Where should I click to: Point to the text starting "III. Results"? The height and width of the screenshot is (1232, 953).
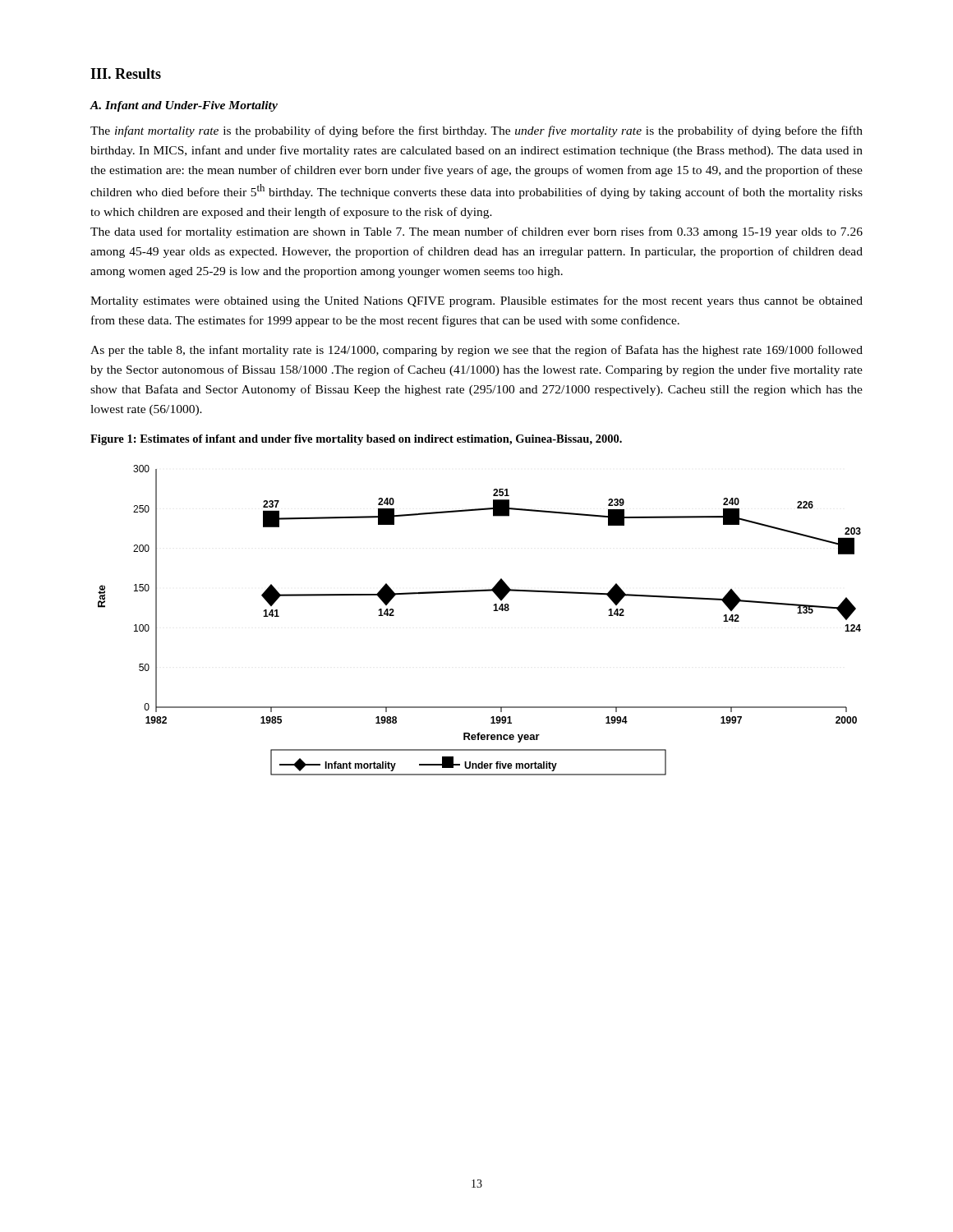[126, 74]
